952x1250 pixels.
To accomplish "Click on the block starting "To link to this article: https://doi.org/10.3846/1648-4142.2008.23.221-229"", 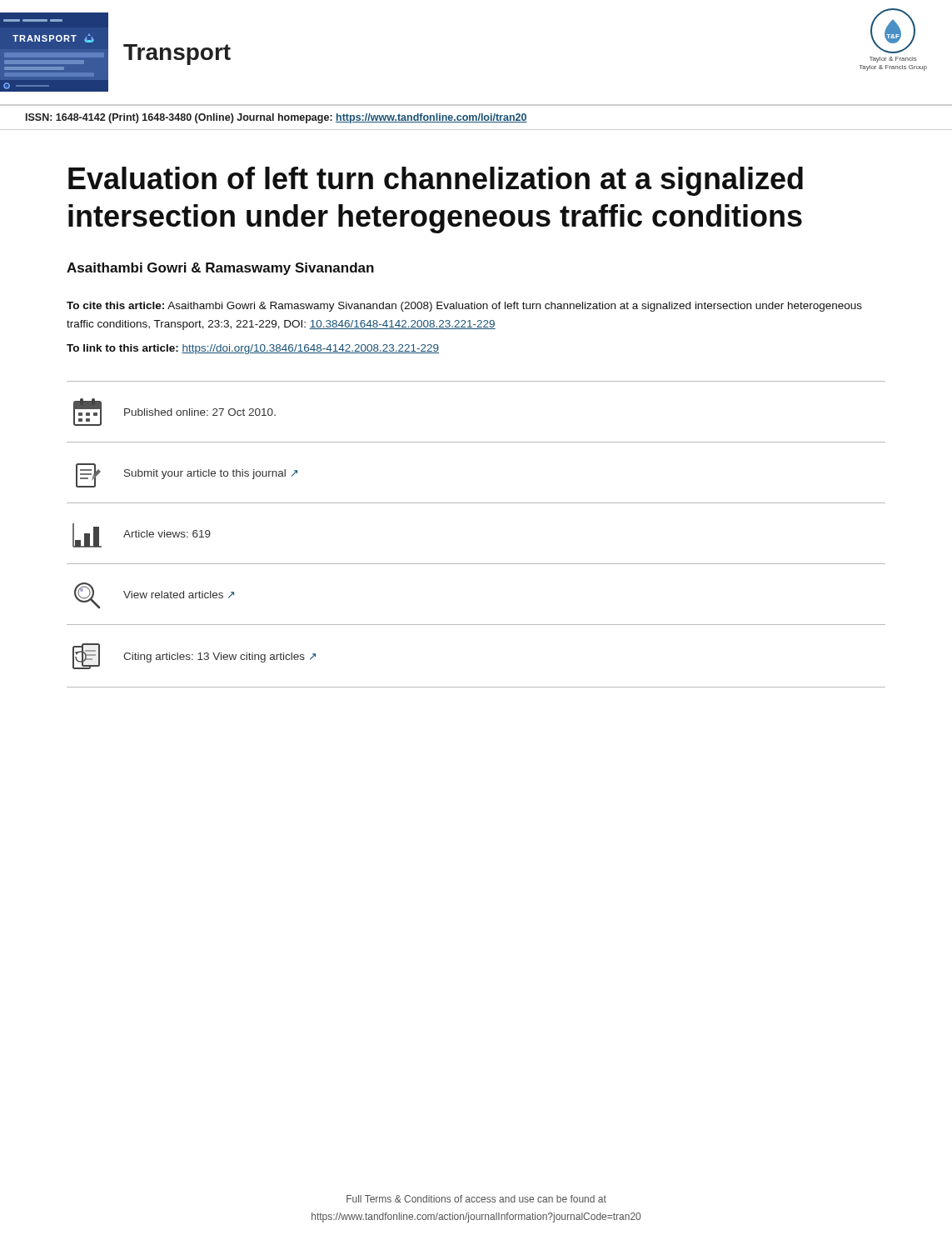I will tap(253, 348).
